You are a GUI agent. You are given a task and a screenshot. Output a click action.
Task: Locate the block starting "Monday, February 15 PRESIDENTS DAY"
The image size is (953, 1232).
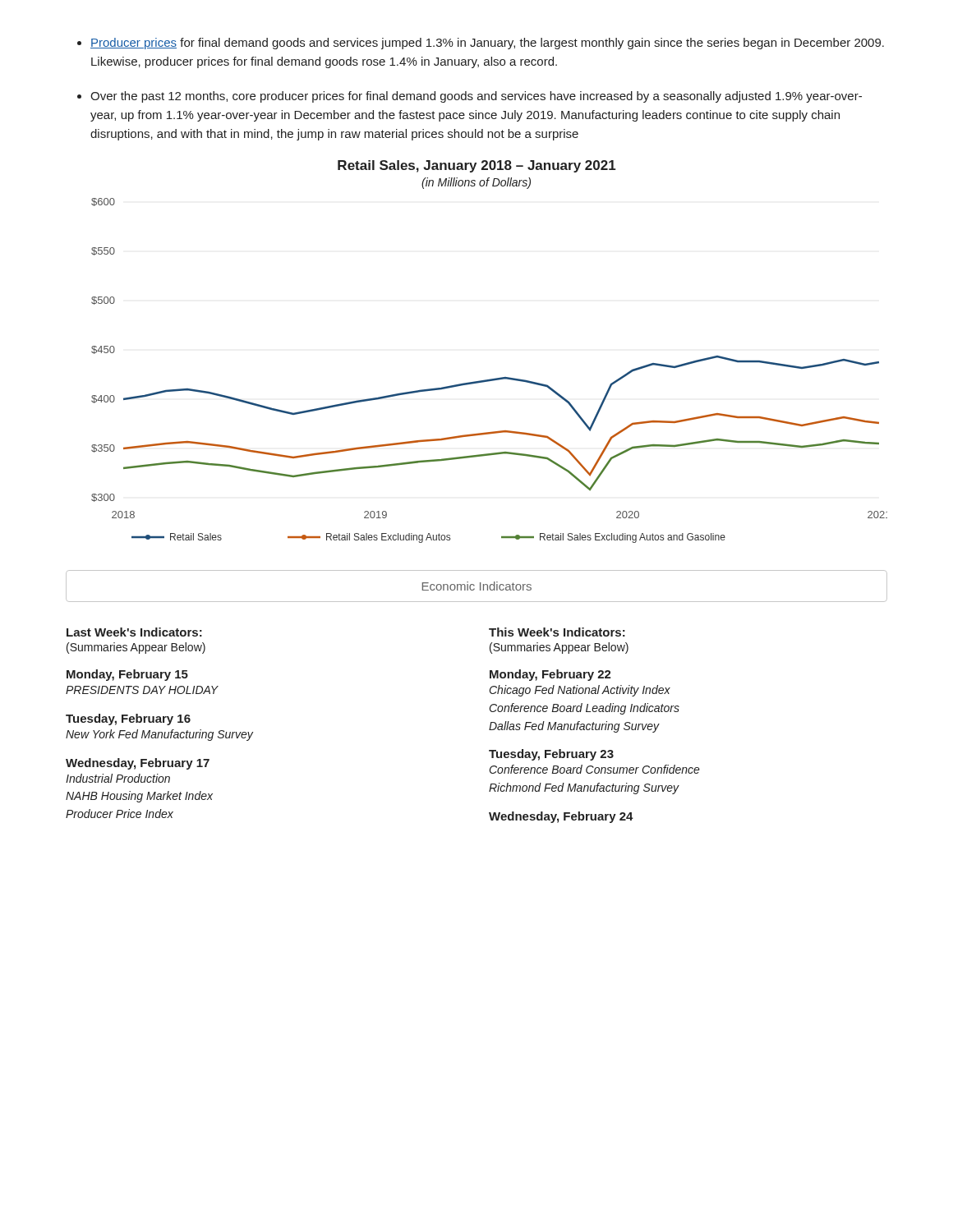(127, 675)
